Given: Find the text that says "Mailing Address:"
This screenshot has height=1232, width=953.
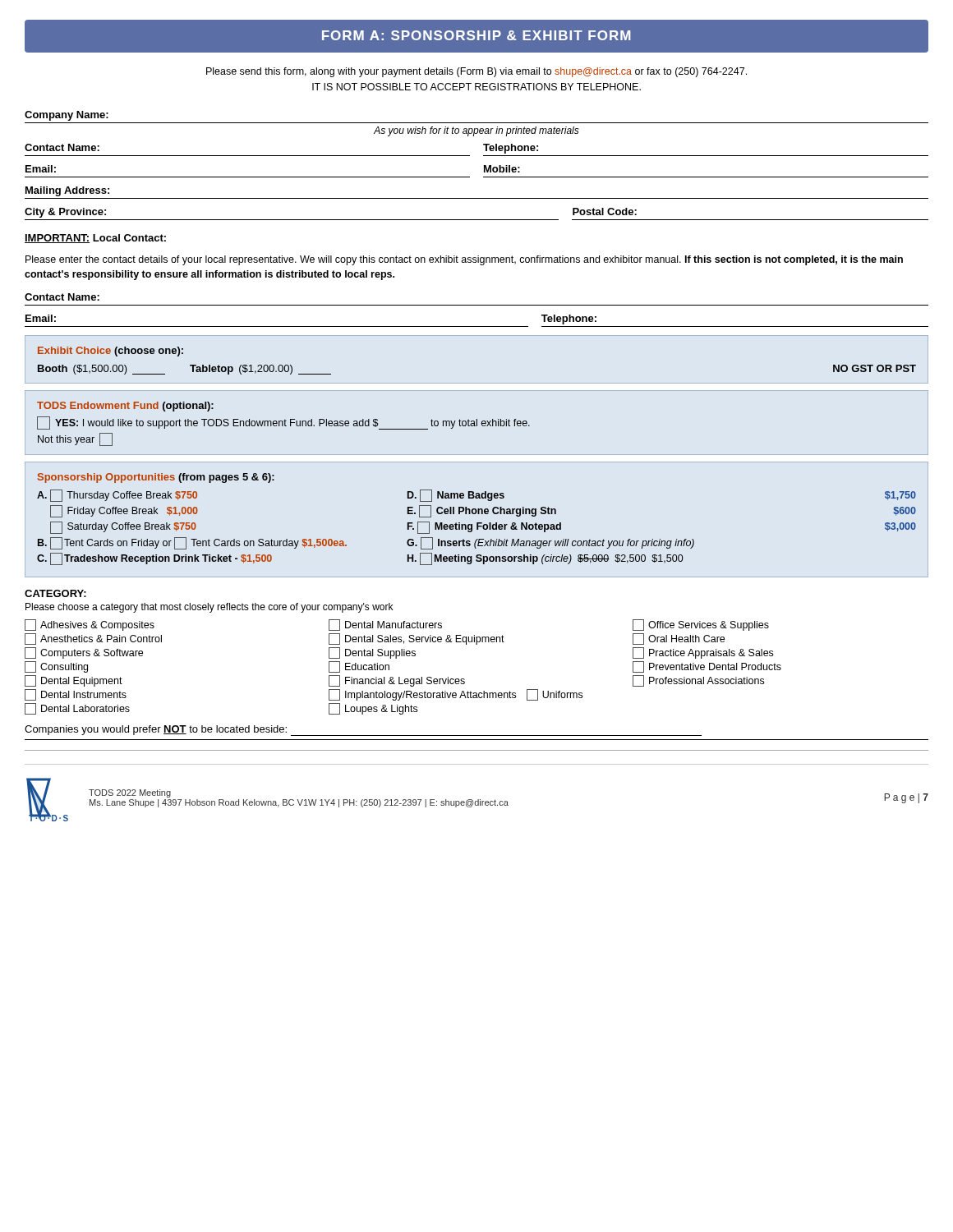Looking at the screenshot, I should (x=476, y=191).
